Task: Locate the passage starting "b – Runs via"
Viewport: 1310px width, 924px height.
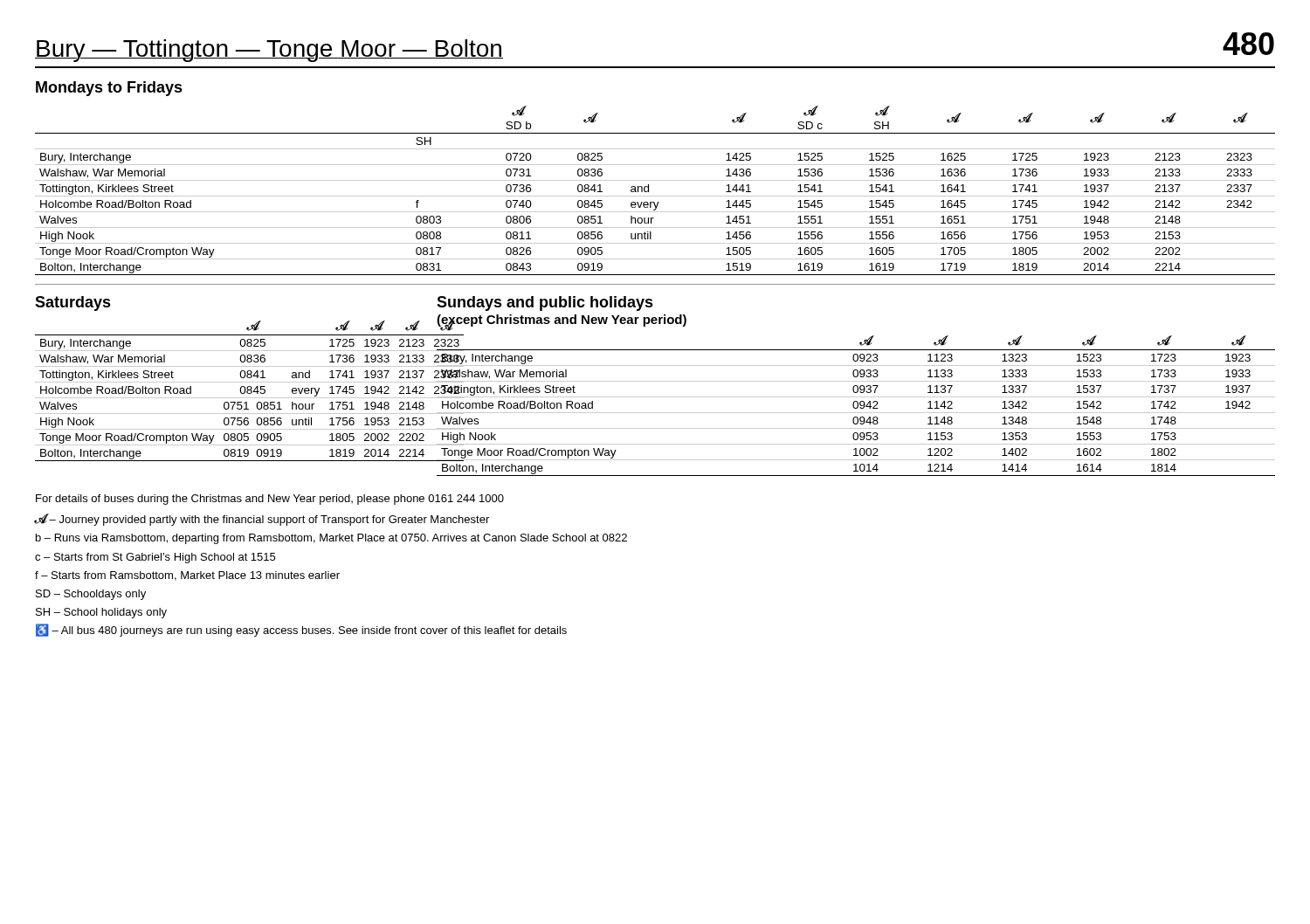Action: [x=331, y=538]
